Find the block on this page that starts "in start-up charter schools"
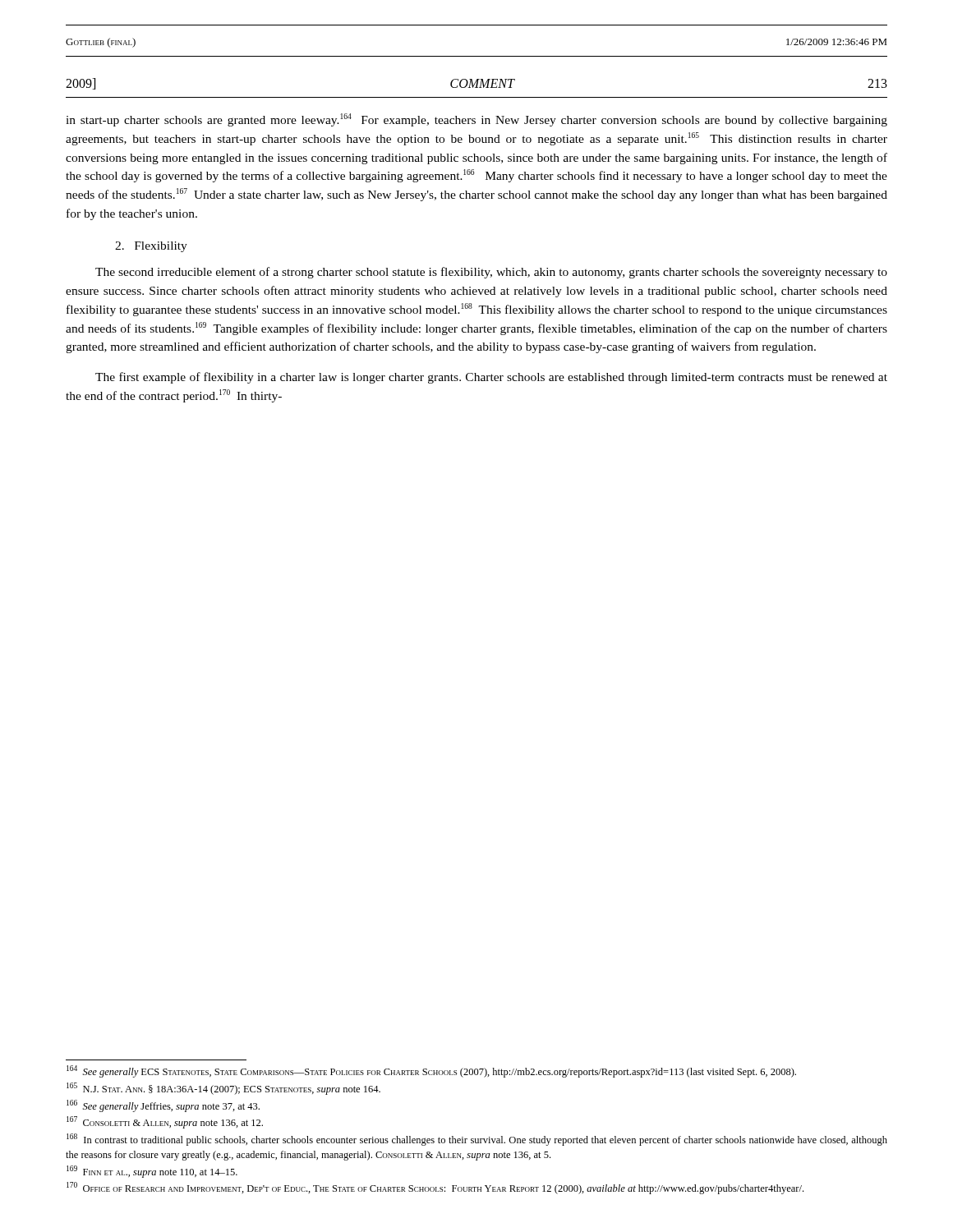The image size is (953, 1232). [476, 166]
